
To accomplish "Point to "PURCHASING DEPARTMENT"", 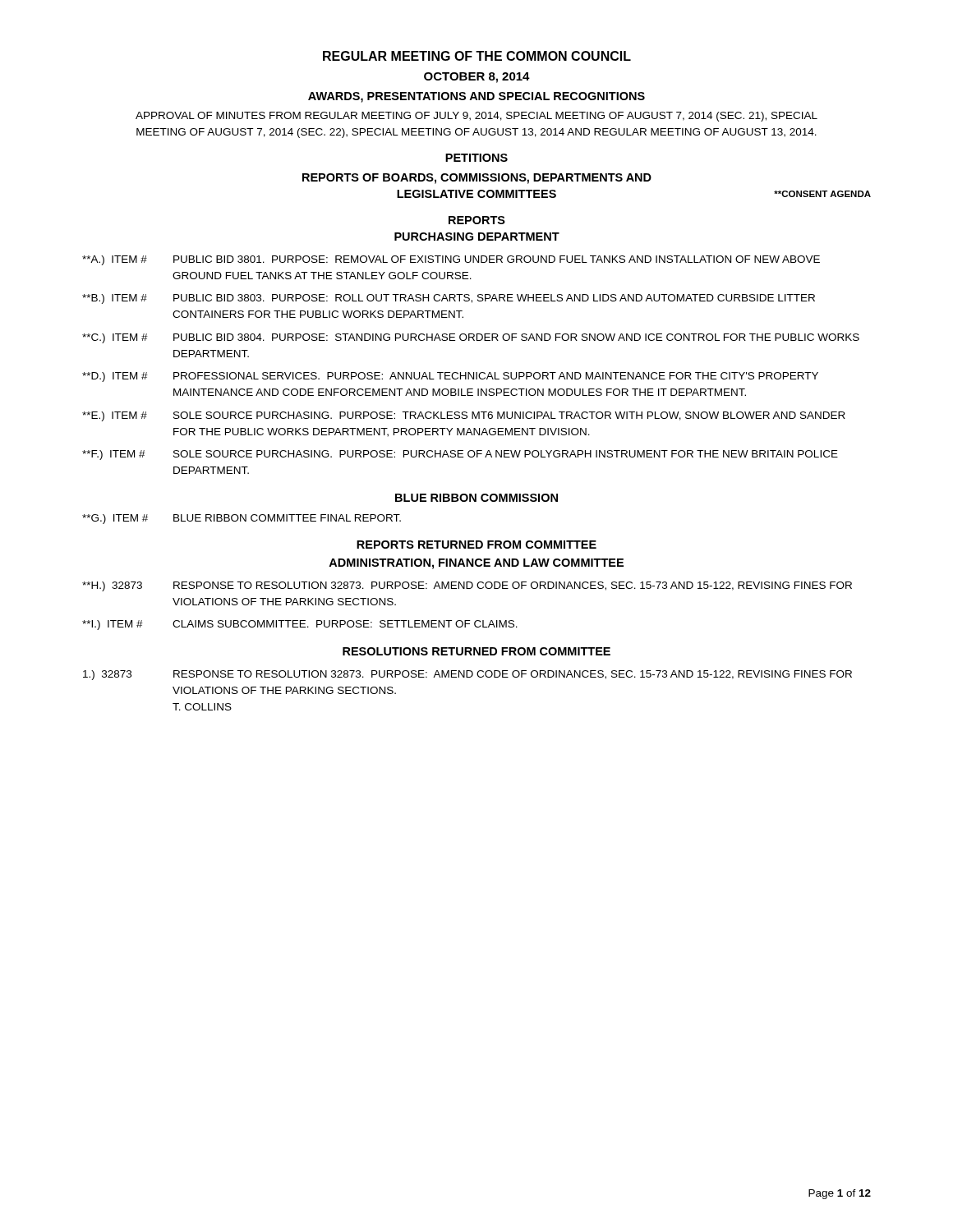I will [x=476, y=236].
